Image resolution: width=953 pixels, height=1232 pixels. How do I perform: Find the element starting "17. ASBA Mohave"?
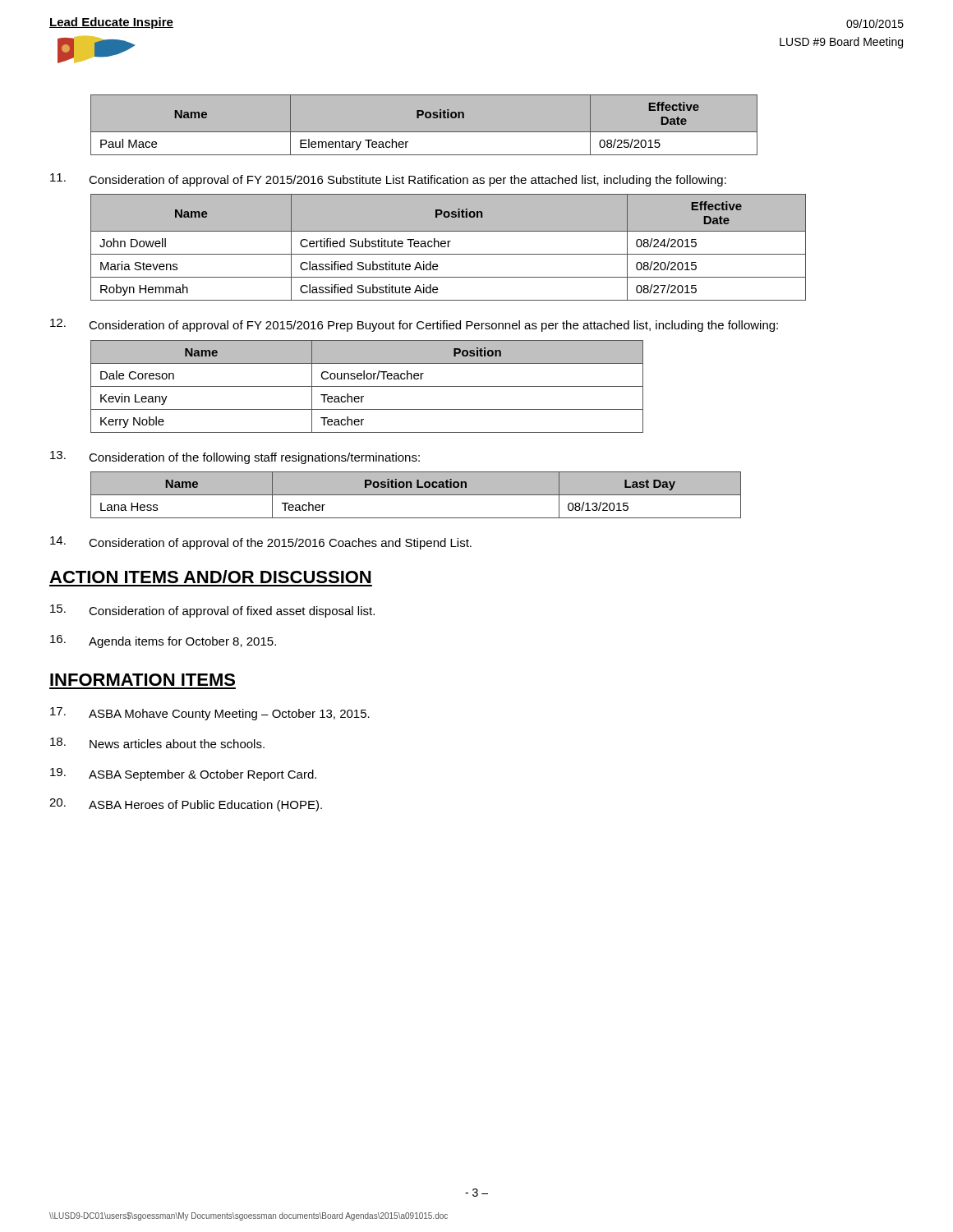point(210,714)
